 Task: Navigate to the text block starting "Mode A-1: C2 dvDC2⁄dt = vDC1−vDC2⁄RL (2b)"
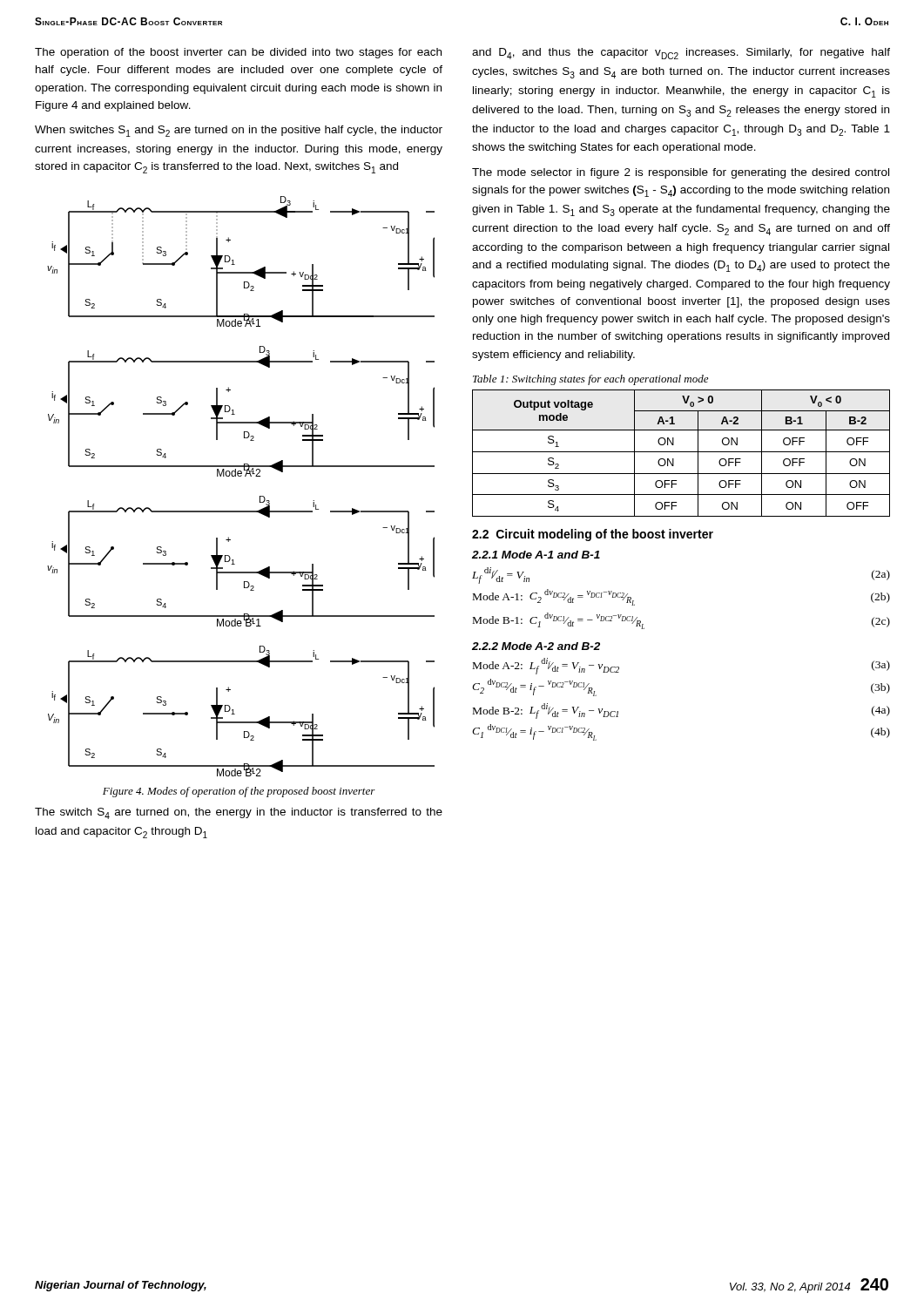point(559,597)
